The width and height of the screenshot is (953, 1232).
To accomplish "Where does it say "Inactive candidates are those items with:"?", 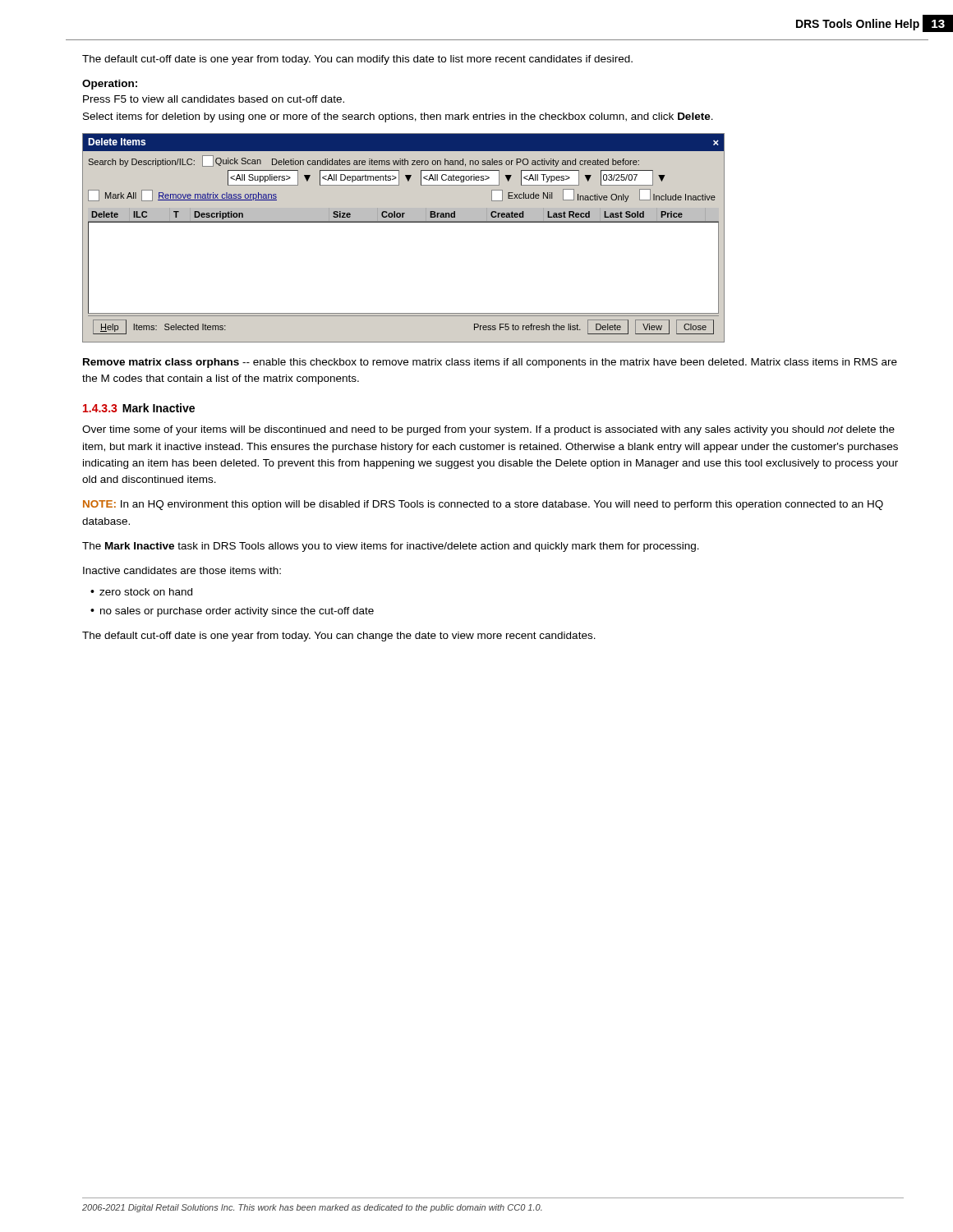I will [x=182, y=570].
